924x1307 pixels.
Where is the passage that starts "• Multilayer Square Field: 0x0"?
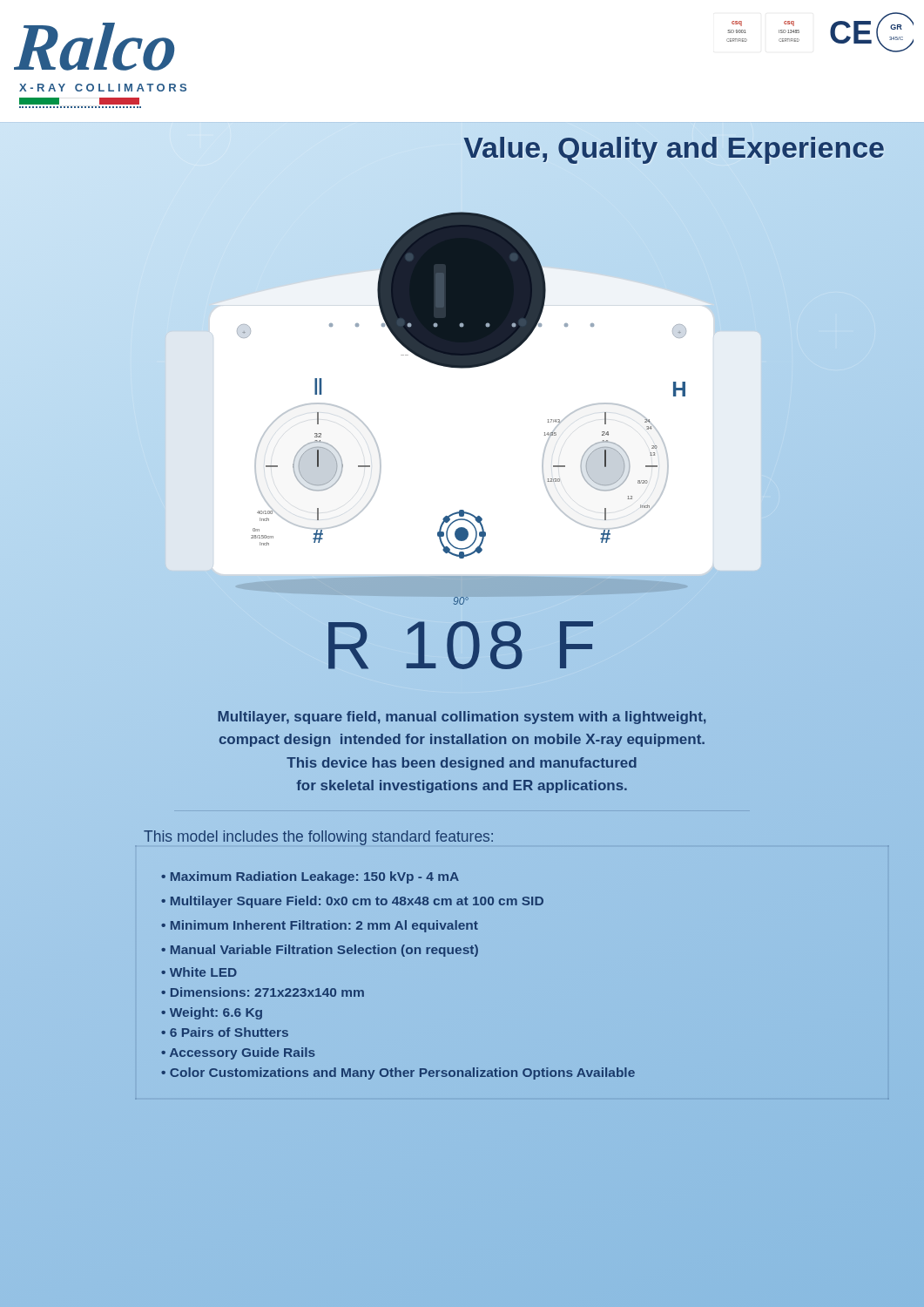coord(353,901)
